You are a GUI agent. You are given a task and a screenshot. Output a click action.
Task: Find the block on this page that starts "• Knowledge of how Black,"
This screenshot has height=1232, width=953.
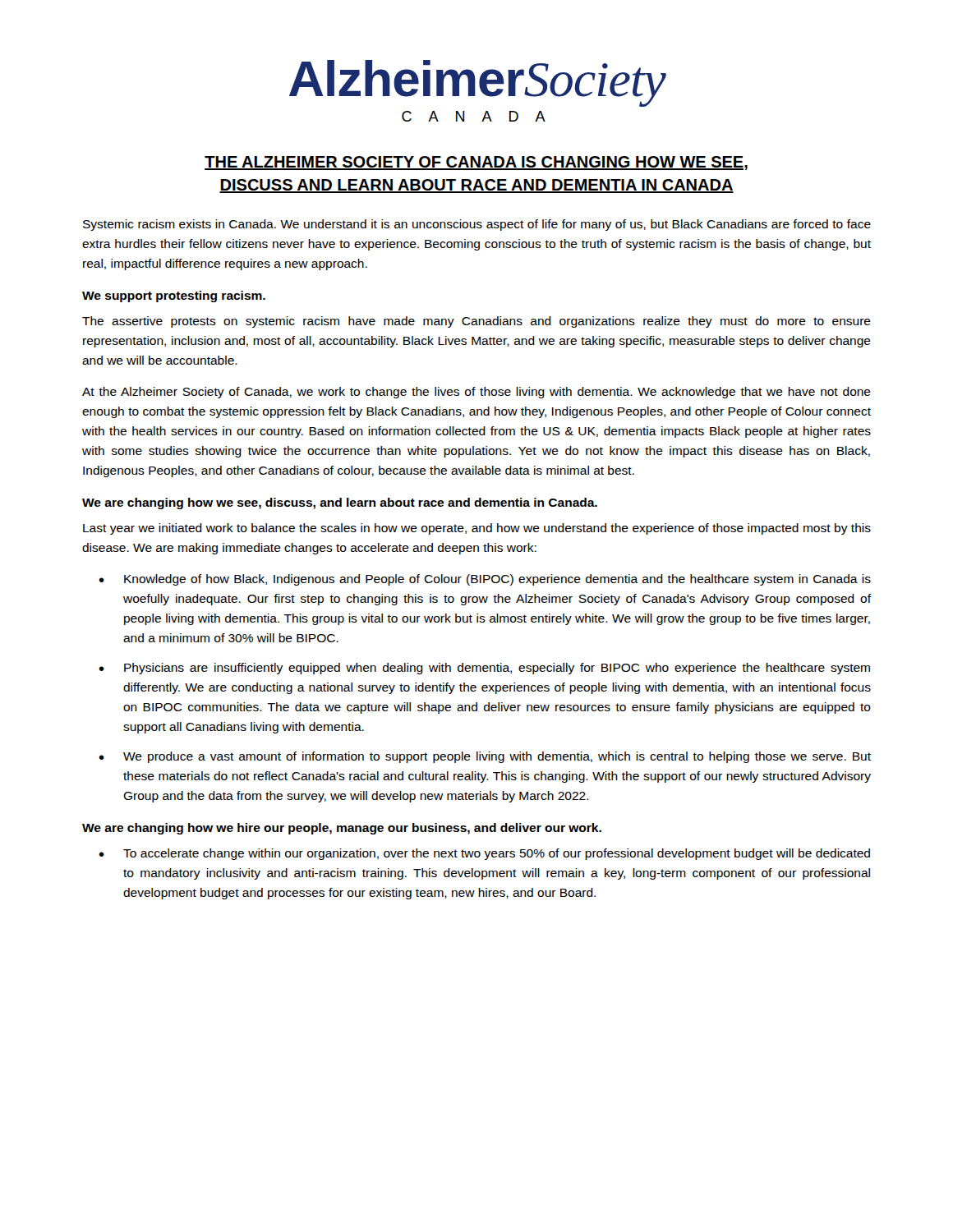[x=485, y=609]
